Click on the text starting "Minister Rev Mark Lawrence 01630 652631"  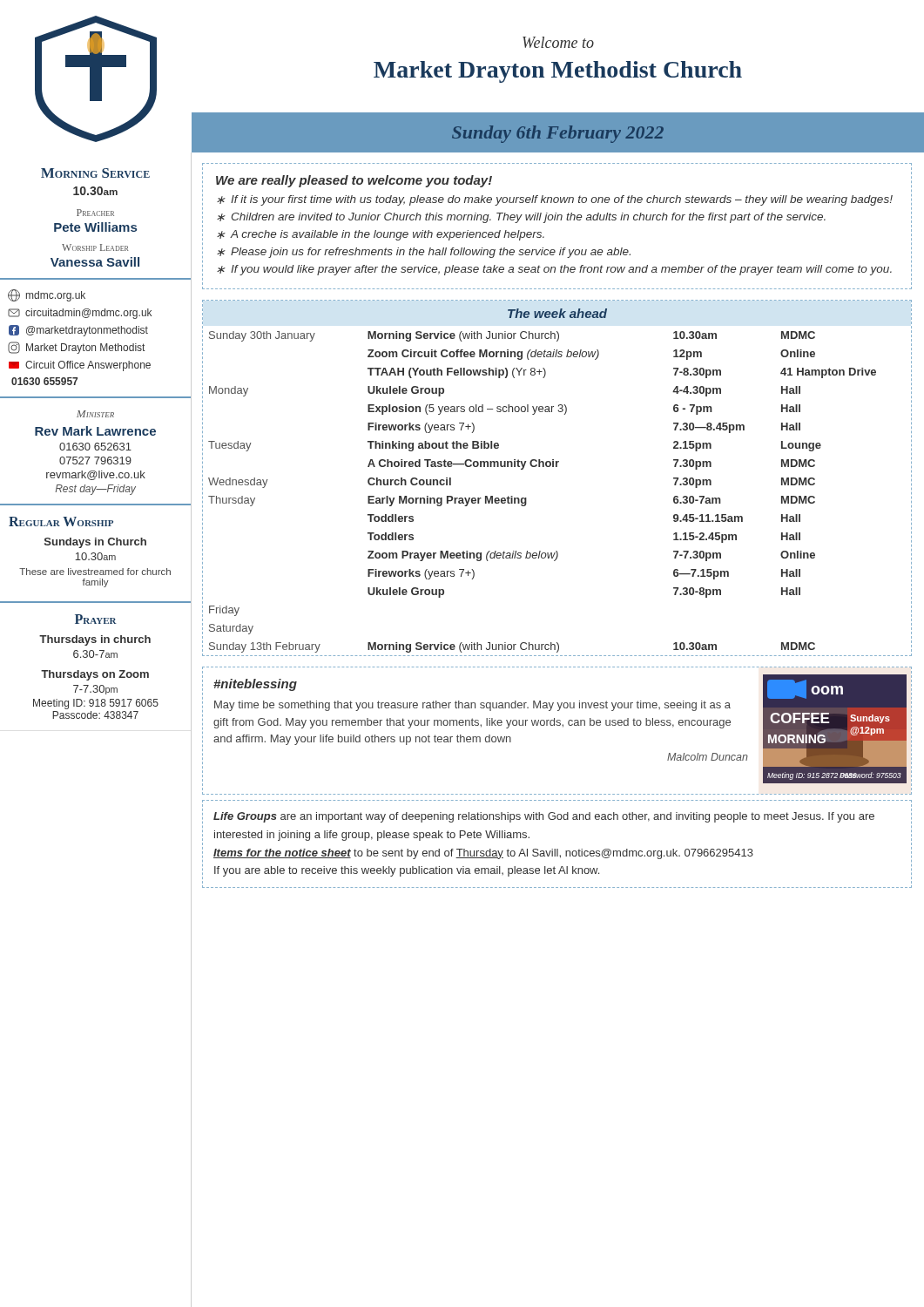95,451
